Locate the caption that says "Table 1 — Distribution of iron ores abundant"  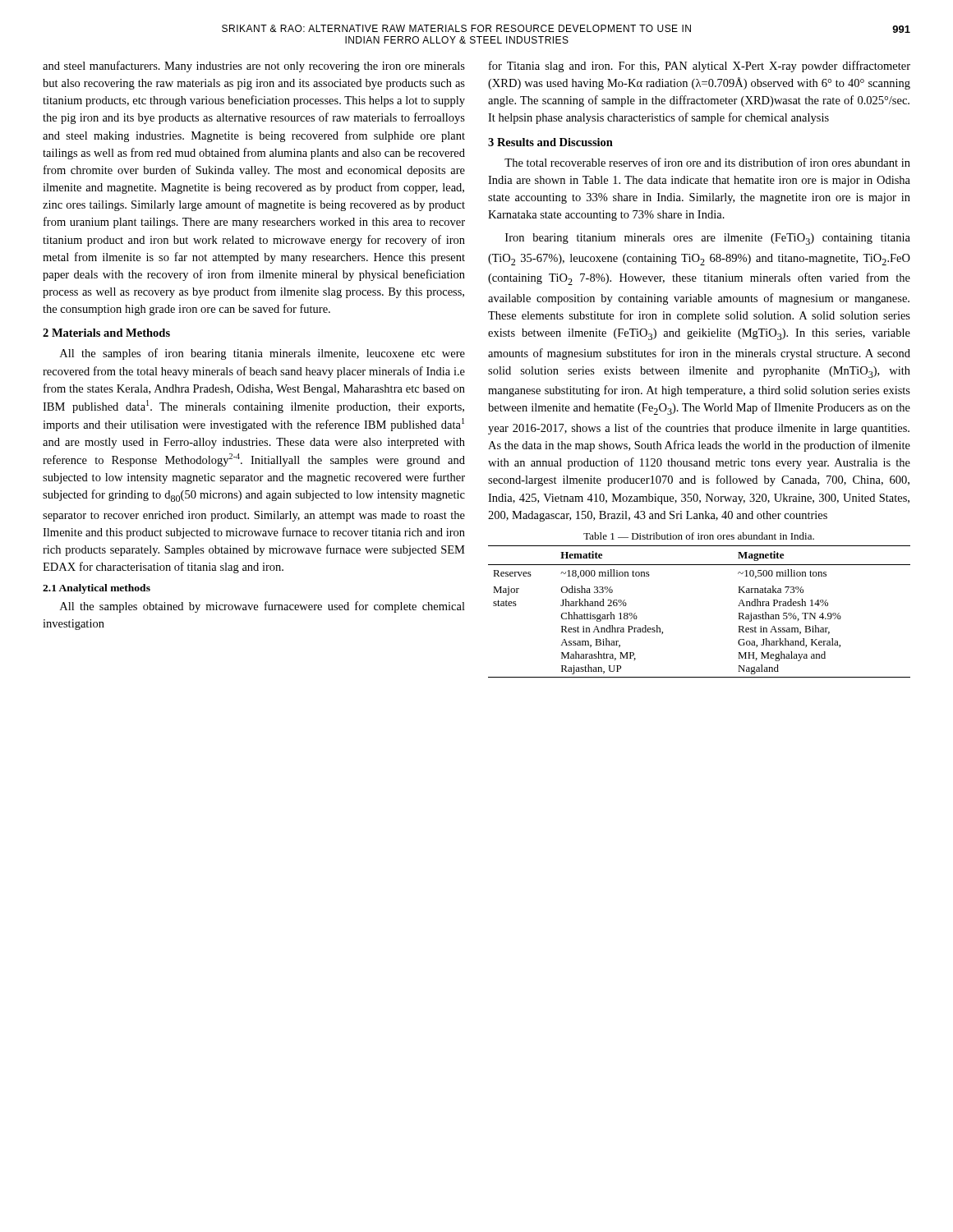[699, 536]
